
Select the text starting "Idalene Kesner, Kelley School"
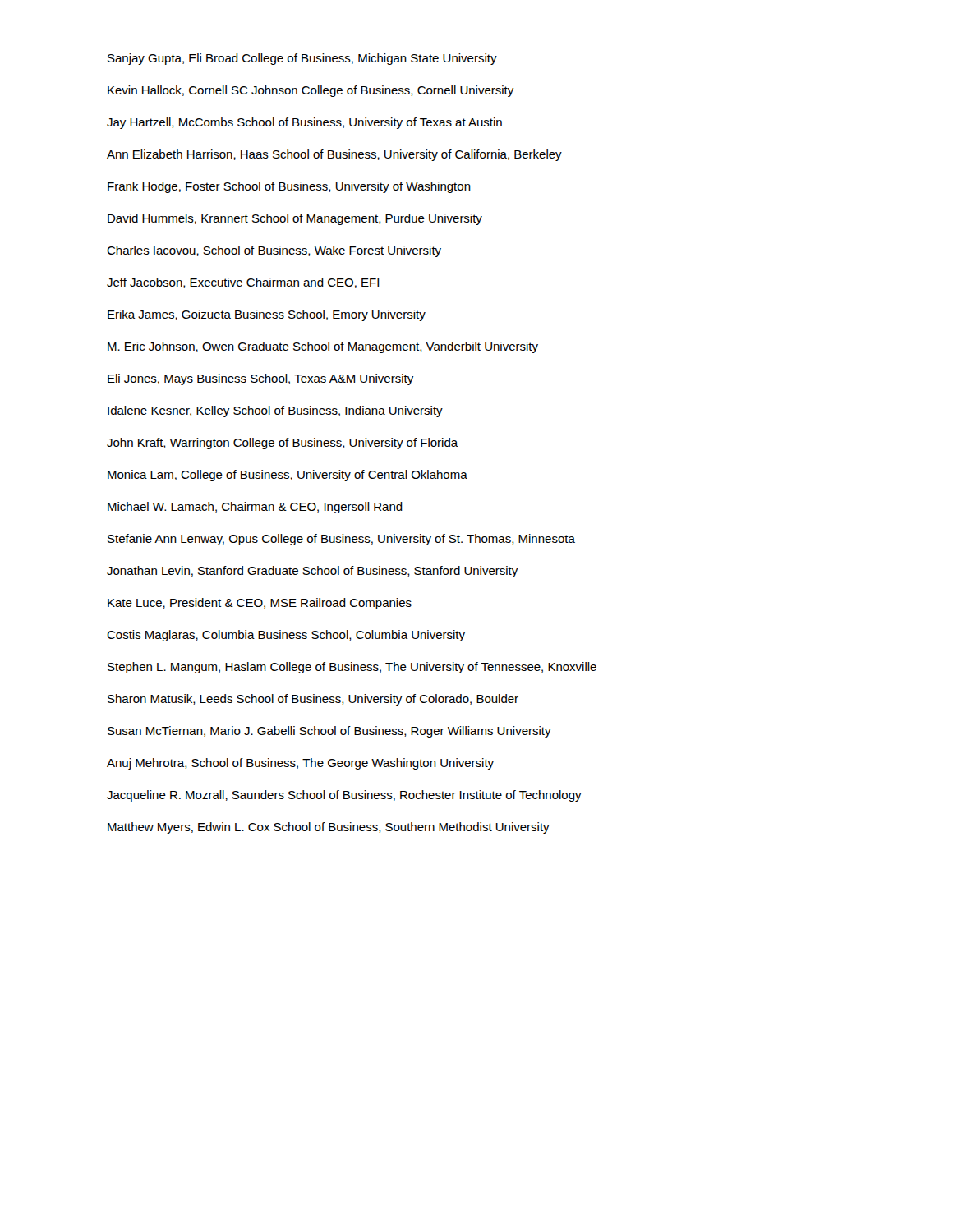click(x=275, y=410)
